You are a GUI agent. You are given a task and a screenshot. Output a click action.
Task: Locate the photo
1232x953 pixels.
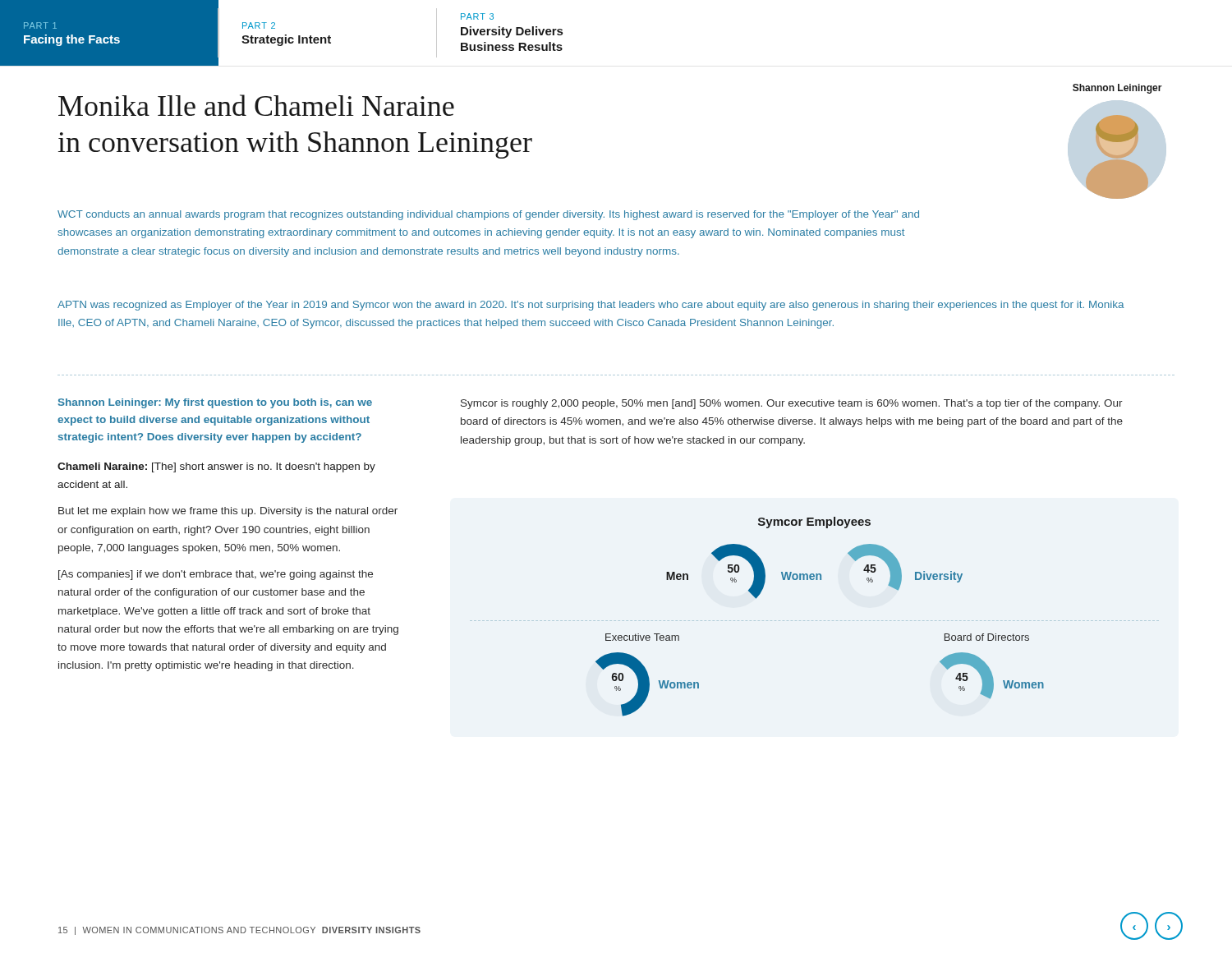point(1117,150)
